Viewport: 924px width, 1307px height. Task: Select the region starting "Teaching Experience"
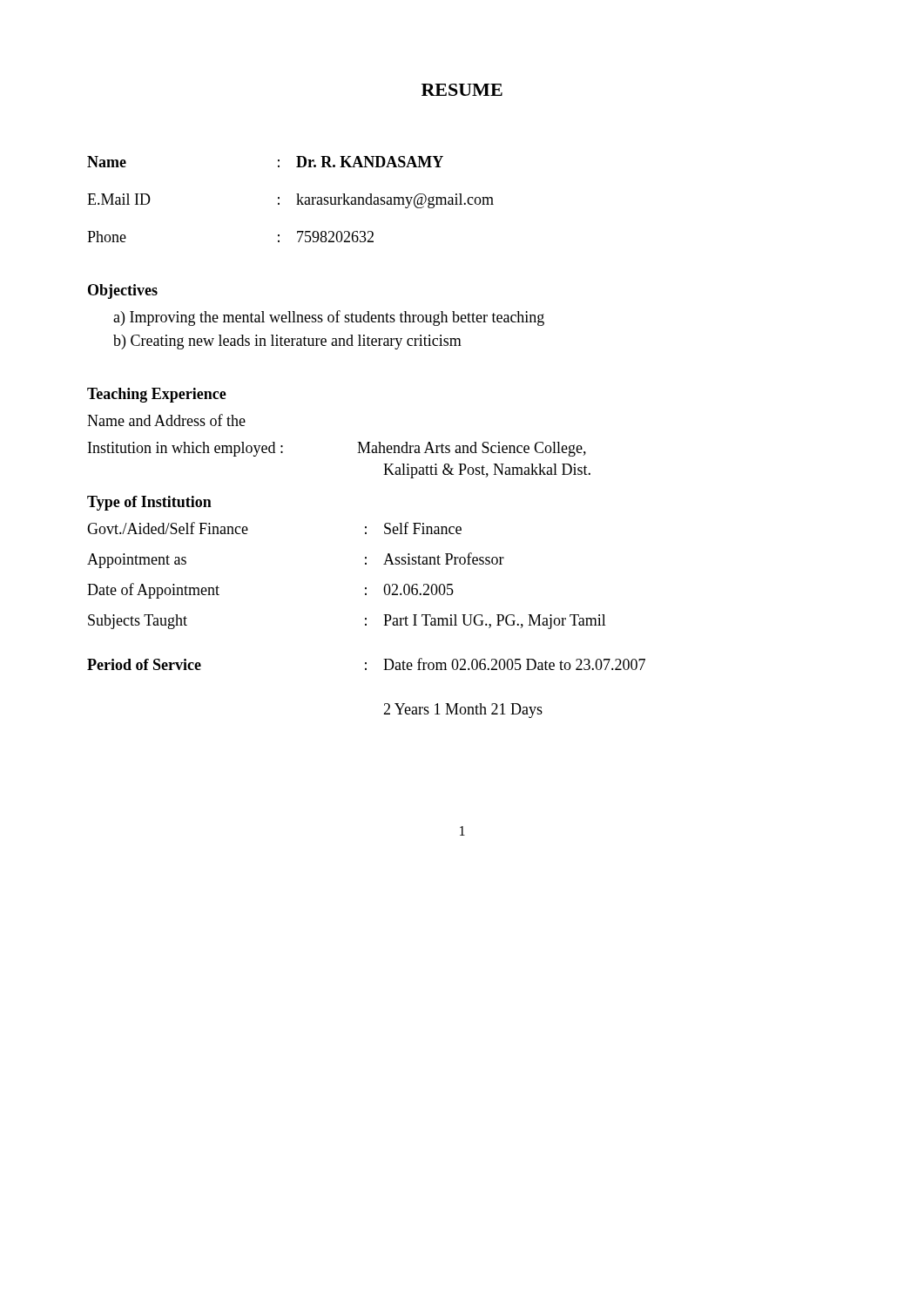pos(157,394)
